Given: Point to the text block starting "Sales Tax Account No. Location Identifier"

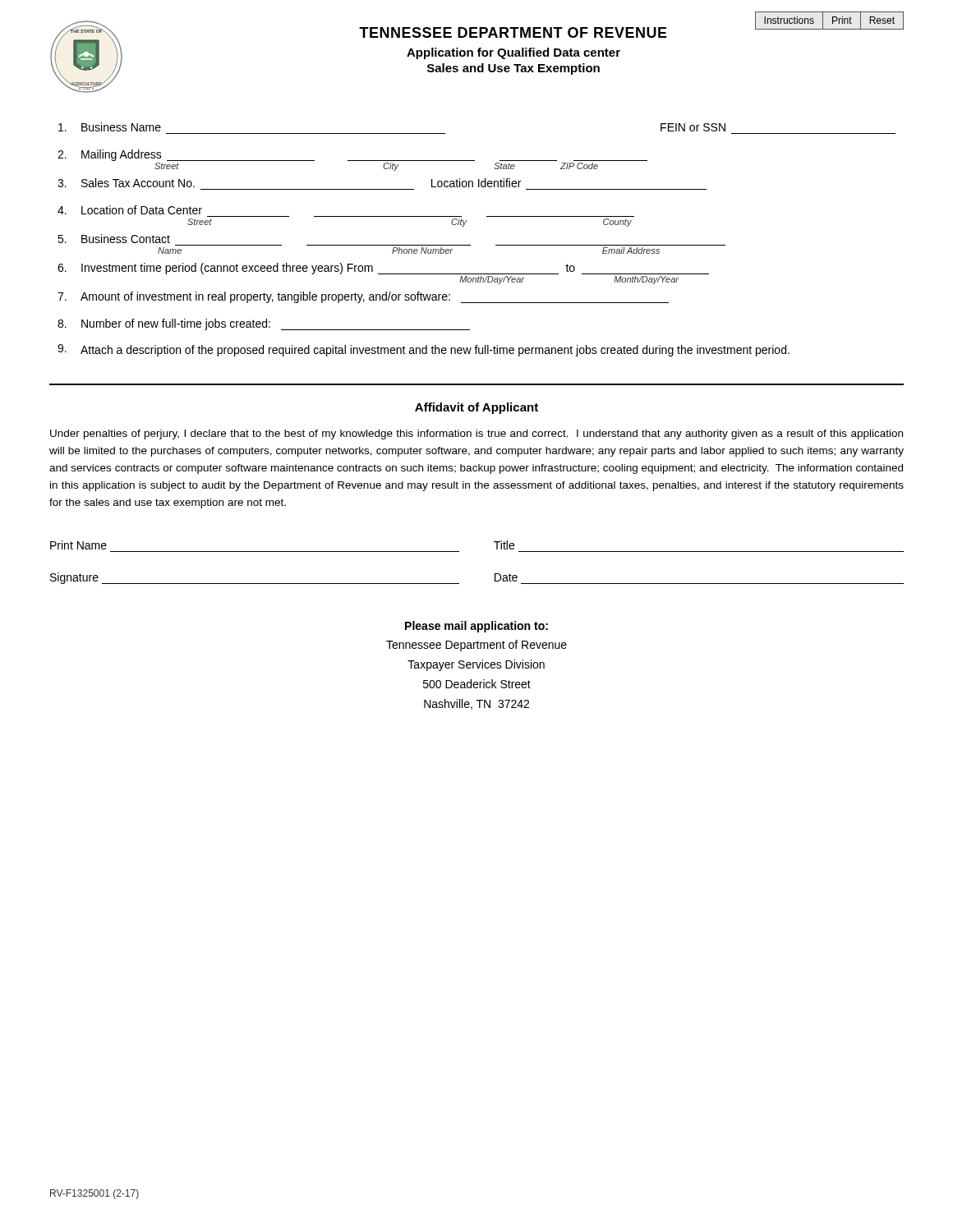Looking at the screenshot, I should point(382,182).
